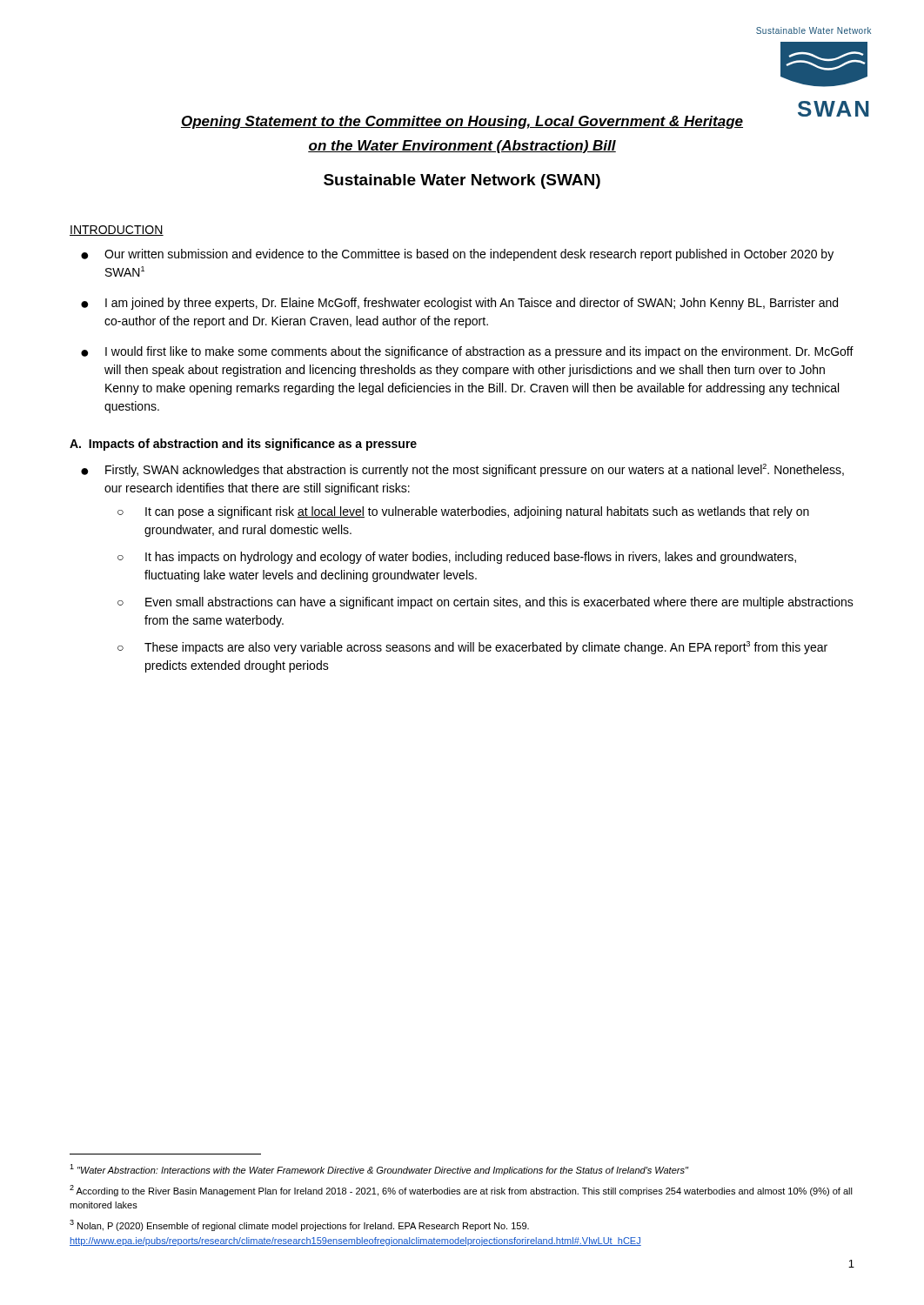
Task: Where is the passage that starts "● I am joined by three experts,"?
Action: point(467,312)
